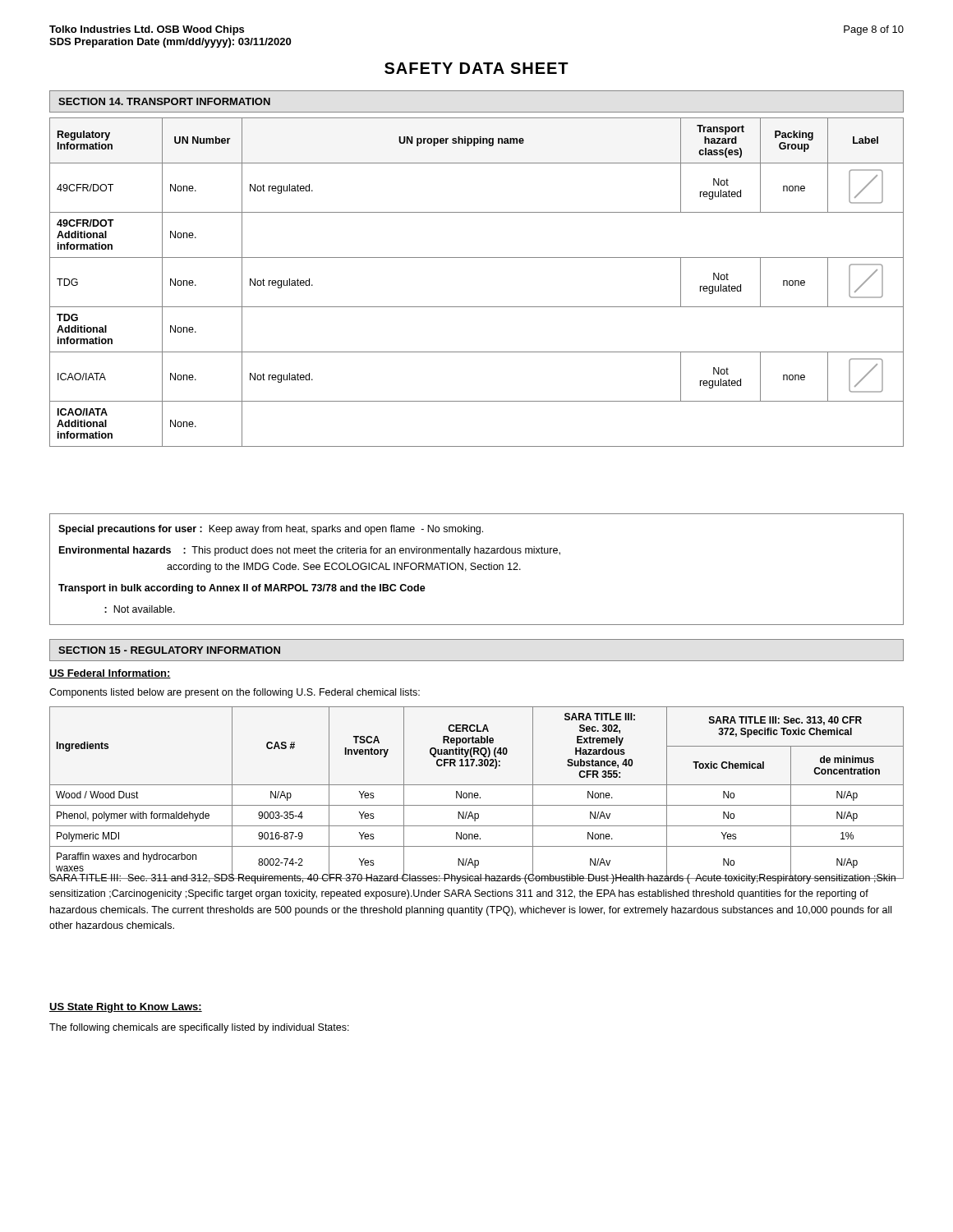
Task: Find the text block starting "US Federal Information:"
Action: pos(110,673)
